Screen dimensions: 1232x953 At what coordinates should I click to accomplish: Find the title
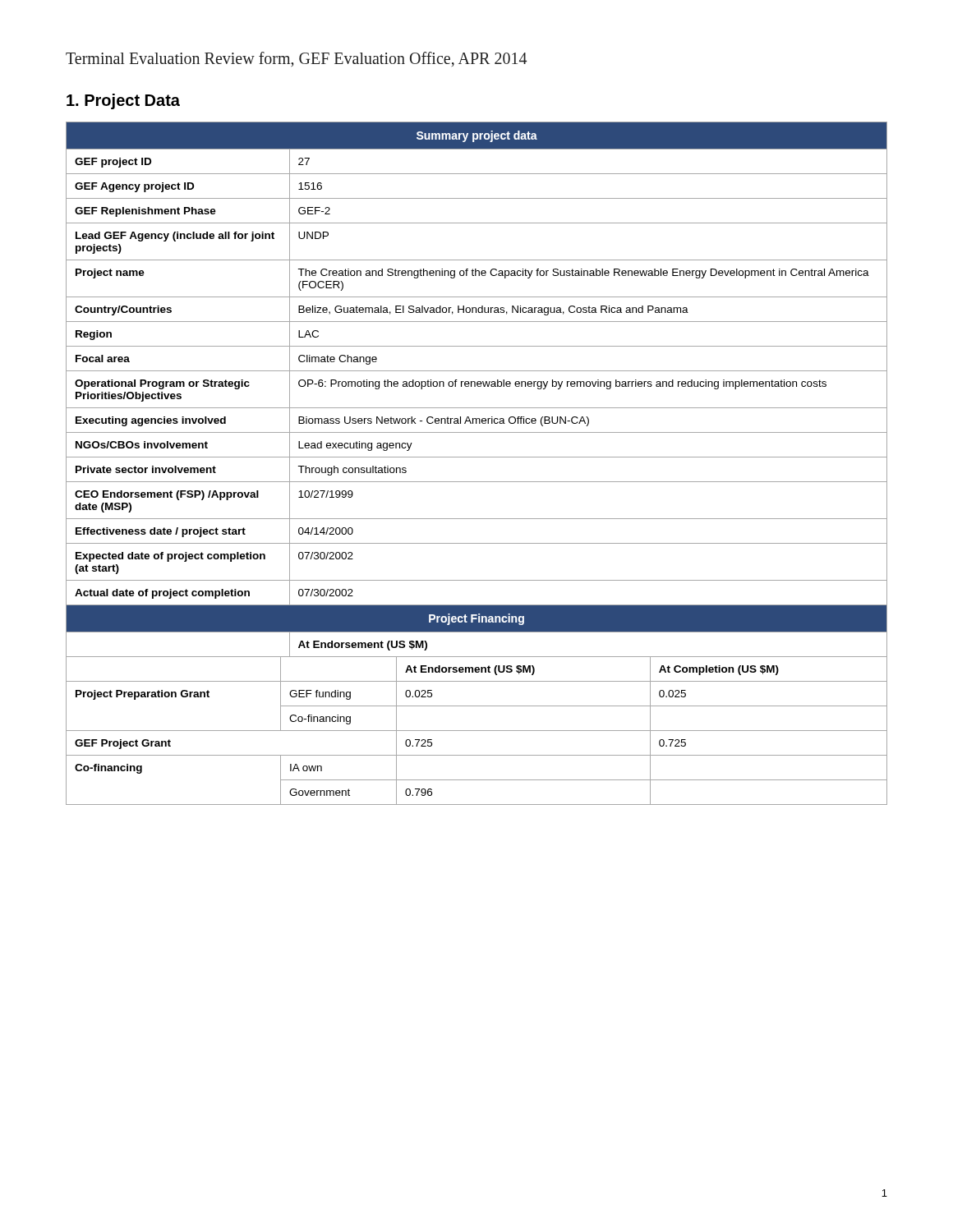(x=296, y=58)
